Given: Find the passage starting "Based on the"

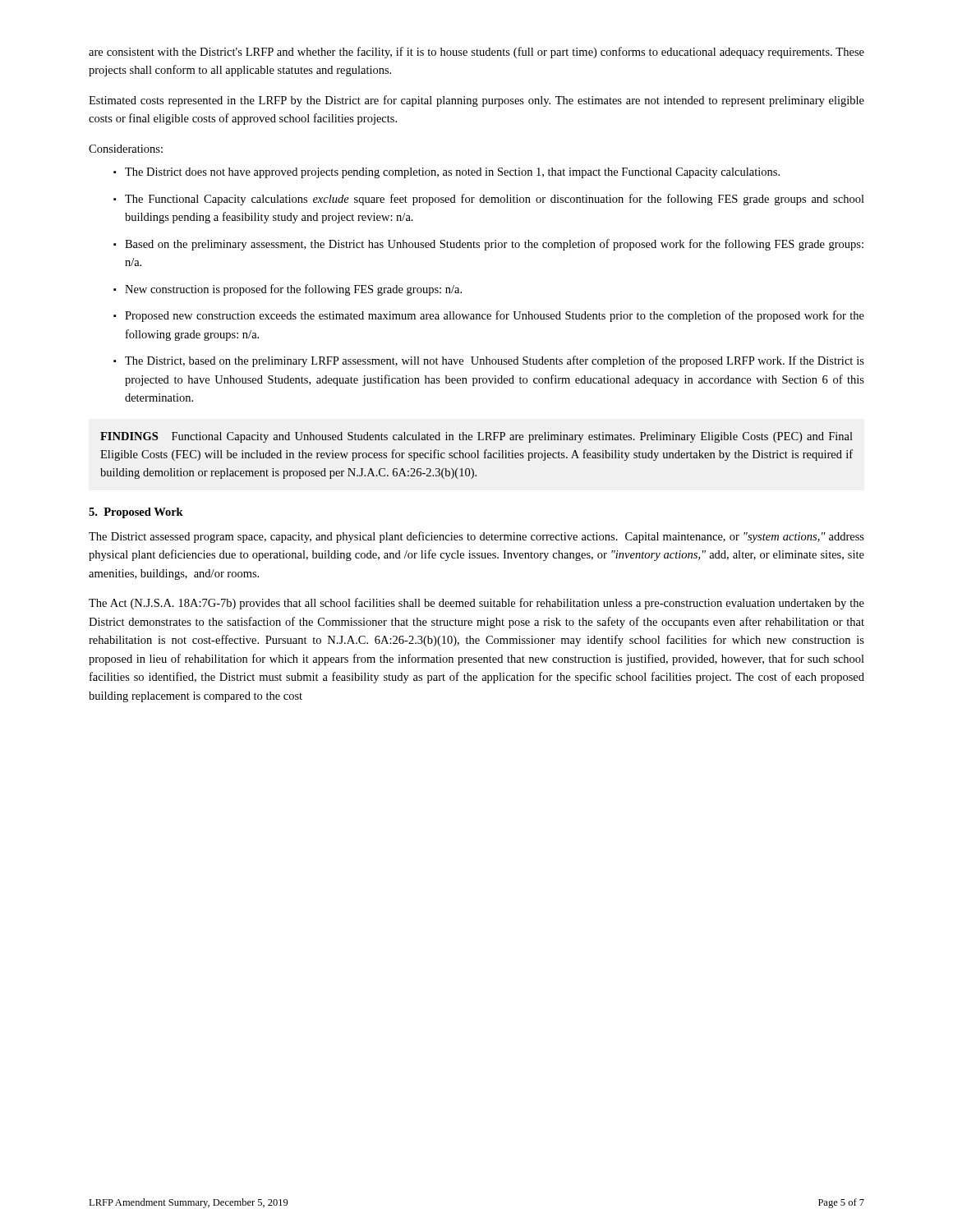Looking at the screenshot, I should point(495,253).
